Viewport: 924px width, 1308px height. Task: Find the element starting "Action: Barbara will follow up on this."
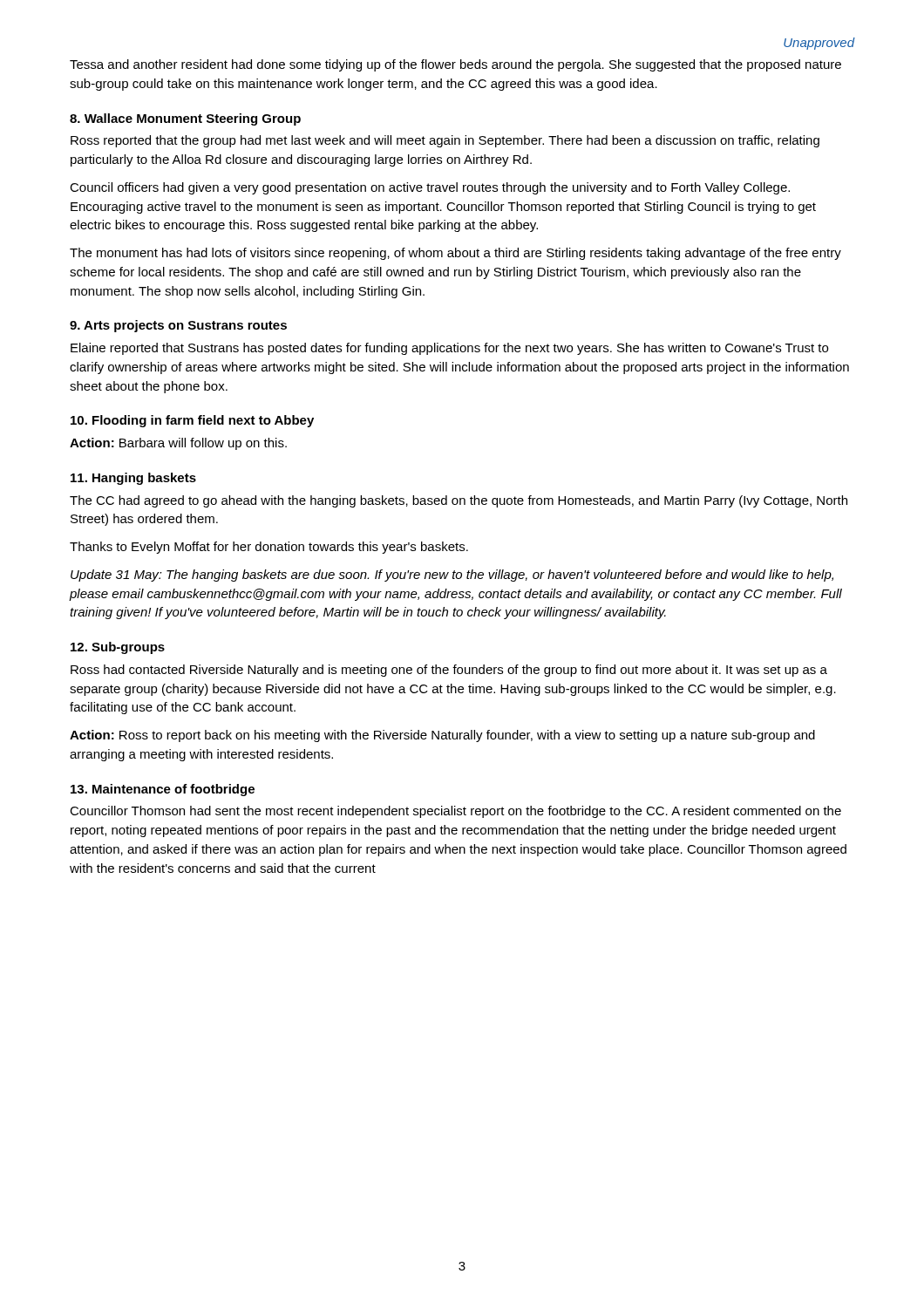tap(178, 444)
